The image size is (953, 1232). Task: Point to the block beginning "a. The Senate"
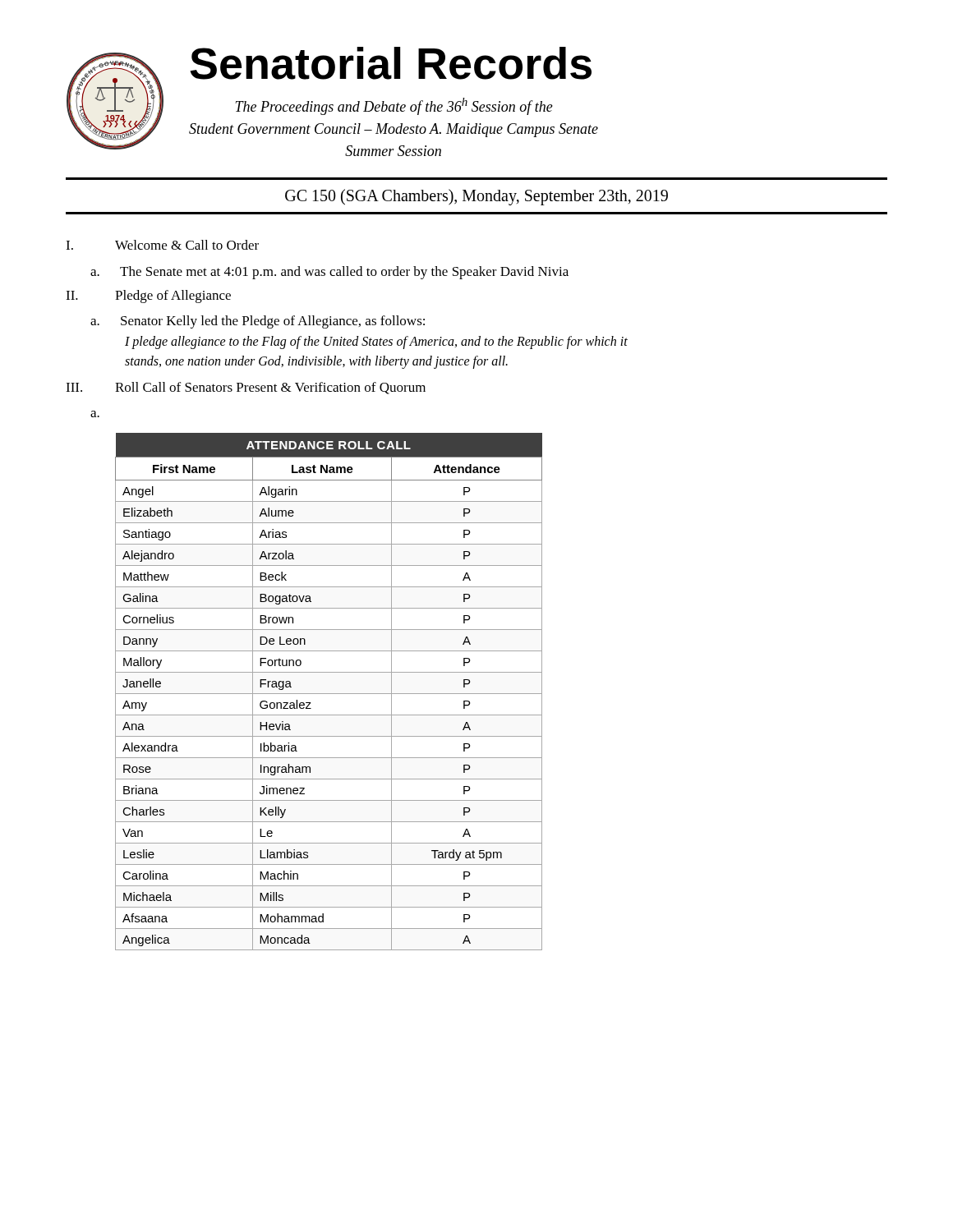tap(489, 271)
